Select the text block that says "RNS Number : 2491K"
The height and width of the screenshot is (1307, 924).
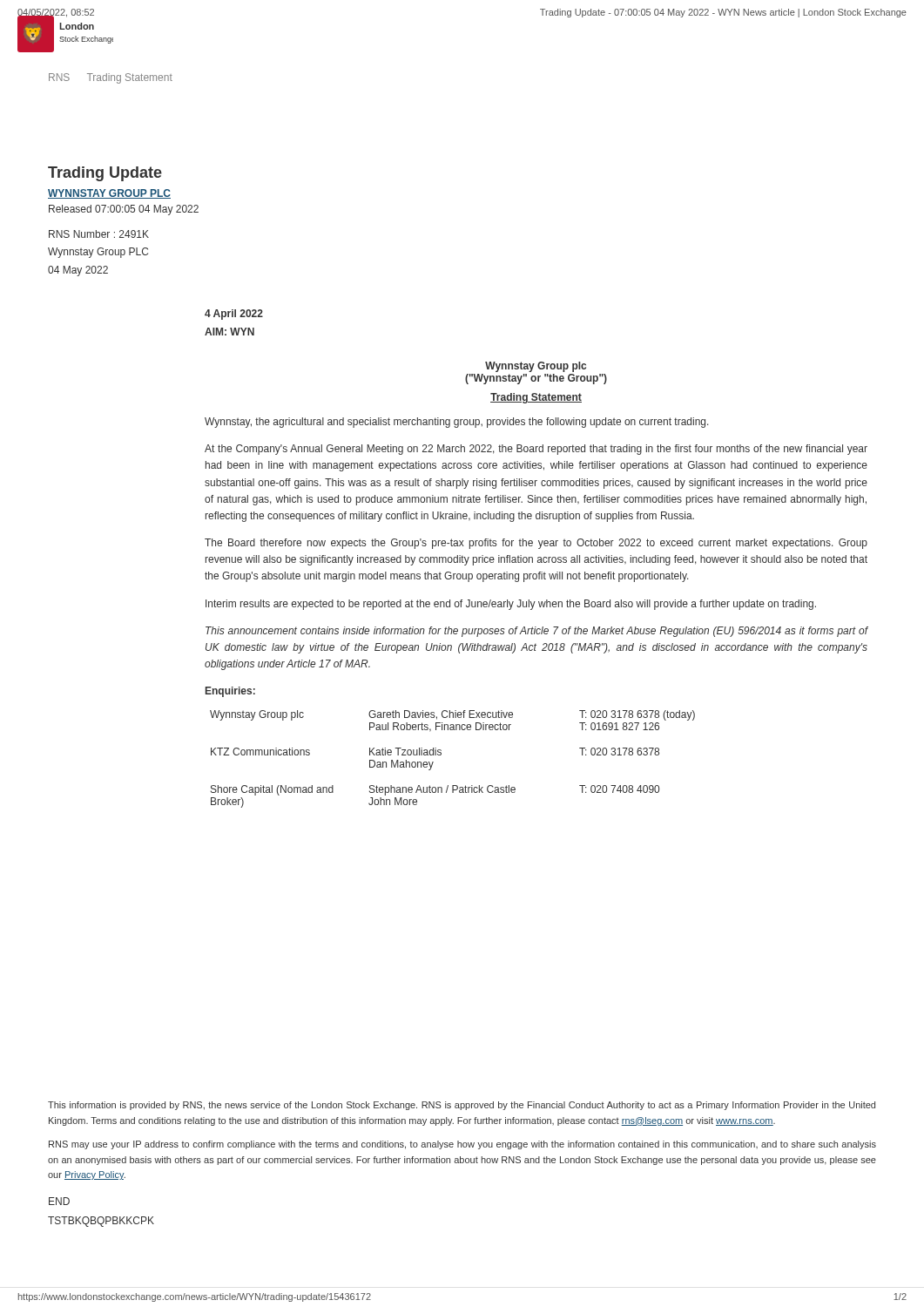[98, 252]
